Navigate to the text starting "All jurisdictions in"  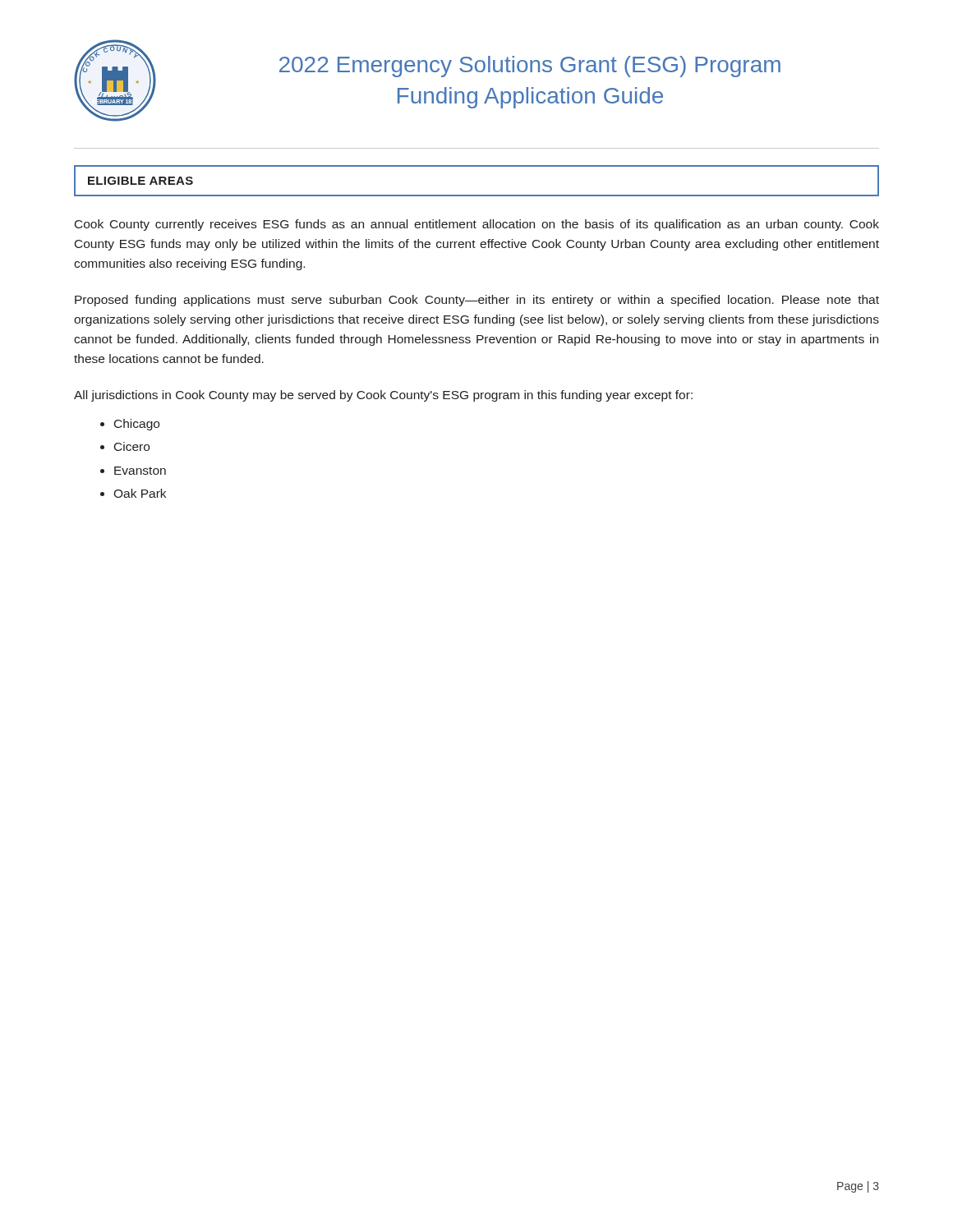tap(384, 395)
